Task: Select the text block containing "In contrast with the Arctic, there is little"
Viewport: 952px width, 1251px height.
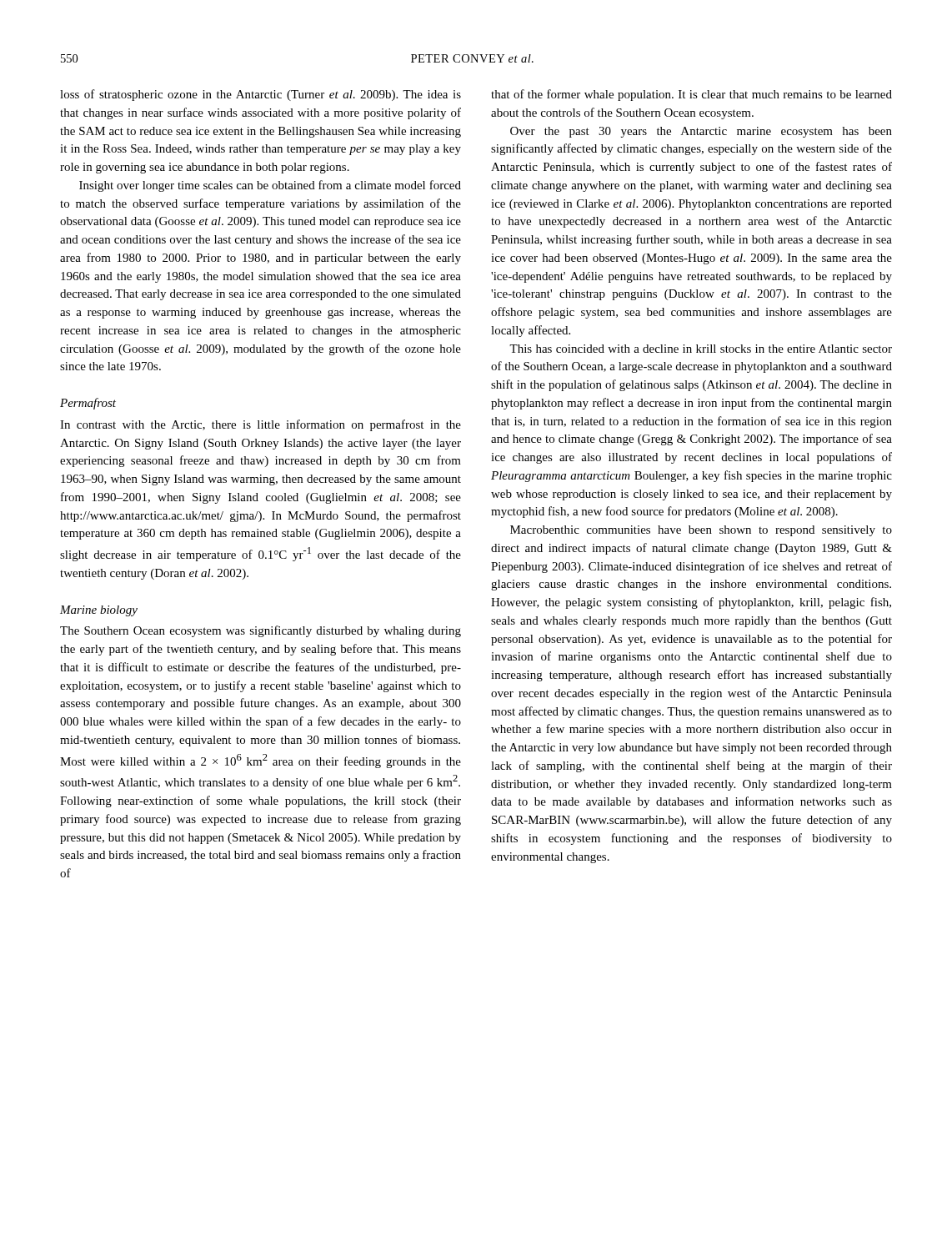Action: (260, 499)
